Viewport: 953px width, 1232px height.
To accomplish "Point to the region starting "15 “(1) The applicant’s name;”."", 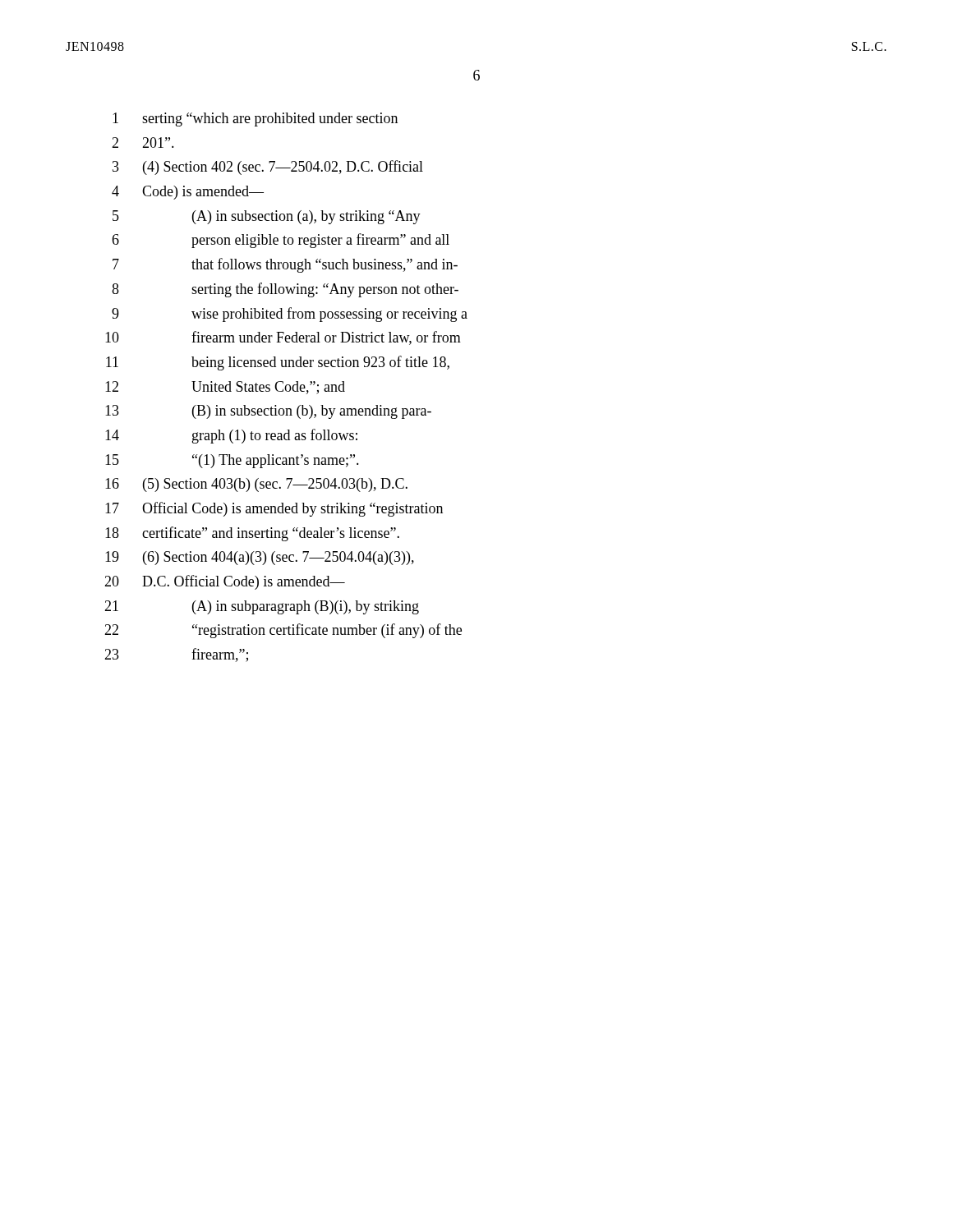I will pos(232,461).
